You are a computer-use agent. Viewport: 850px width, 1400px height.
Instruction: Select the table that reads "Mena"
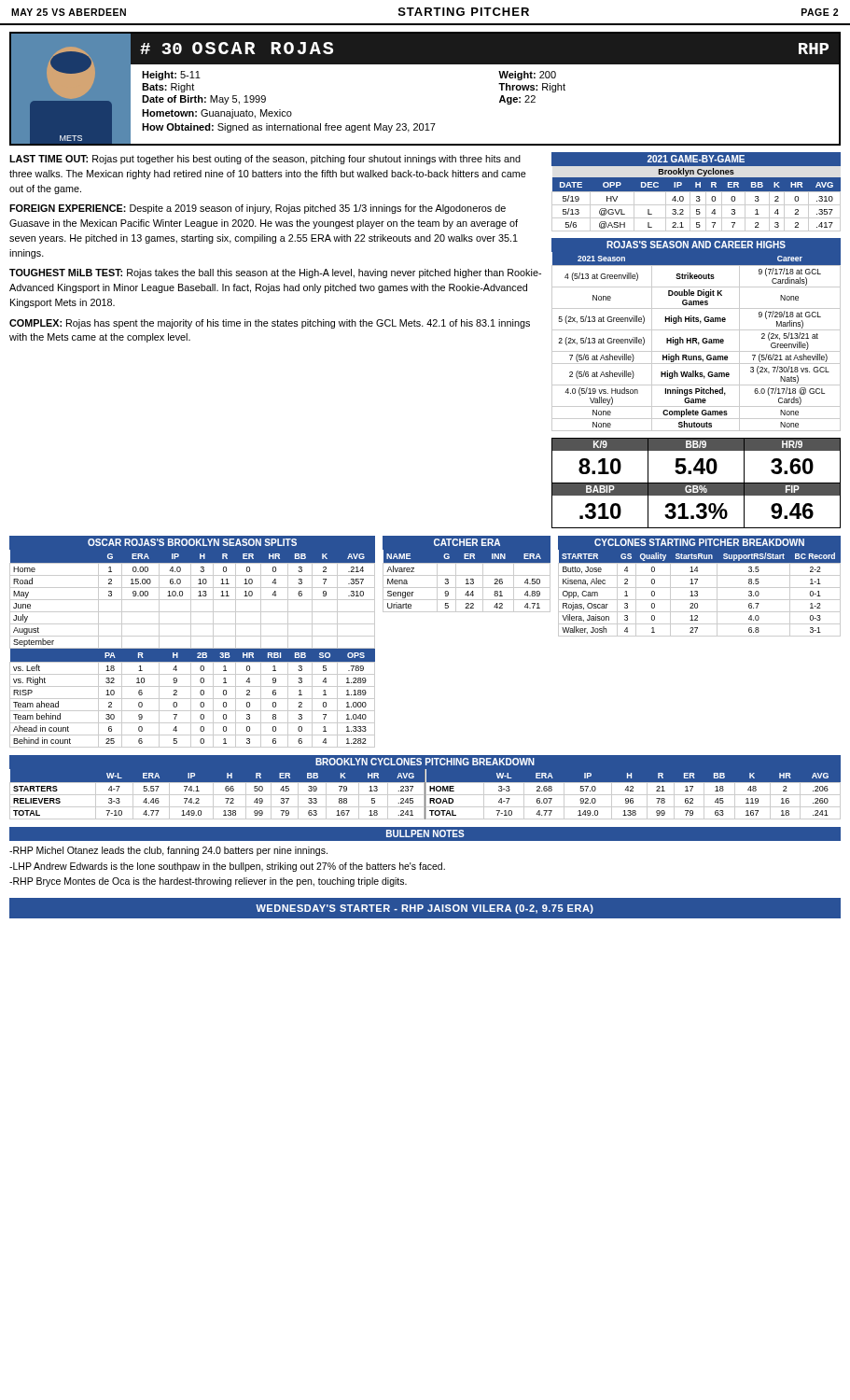[467, 642]
